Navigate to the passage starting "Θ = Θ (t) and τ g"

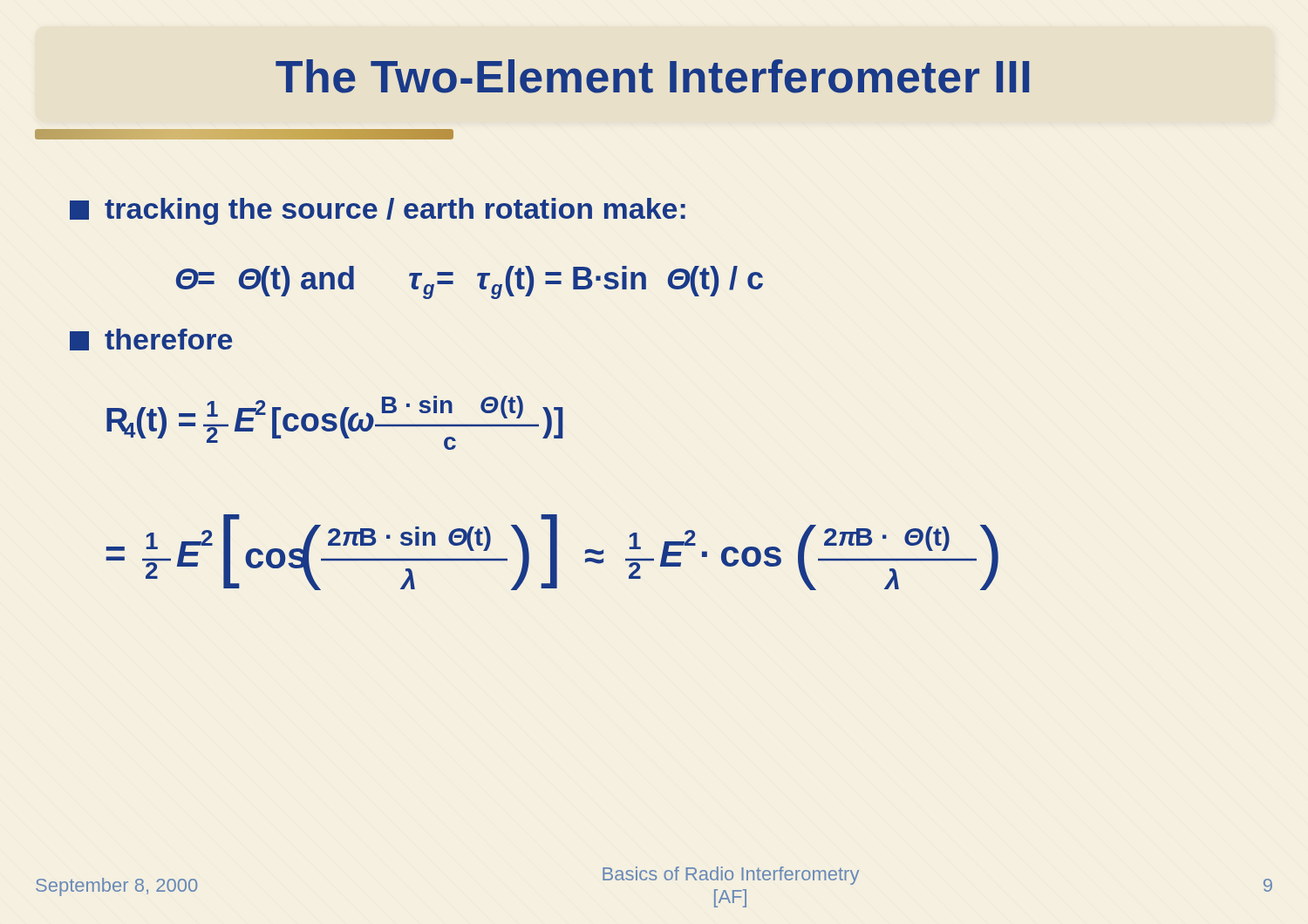(x=480, y=275)
